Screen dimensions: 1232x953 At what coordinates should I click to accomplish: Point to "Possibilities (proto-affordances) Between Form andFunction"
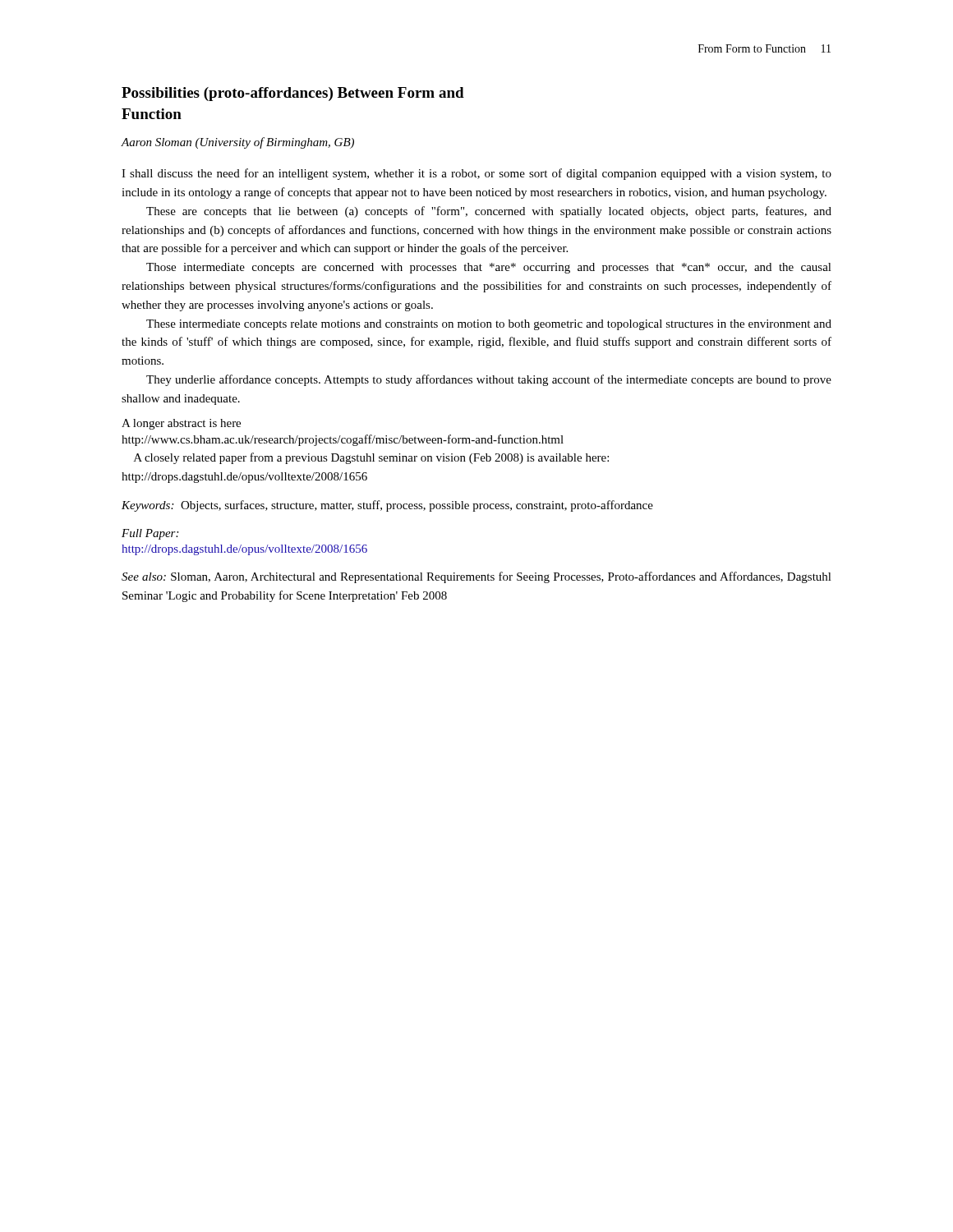pyautogui.click(x=293, y=103)
